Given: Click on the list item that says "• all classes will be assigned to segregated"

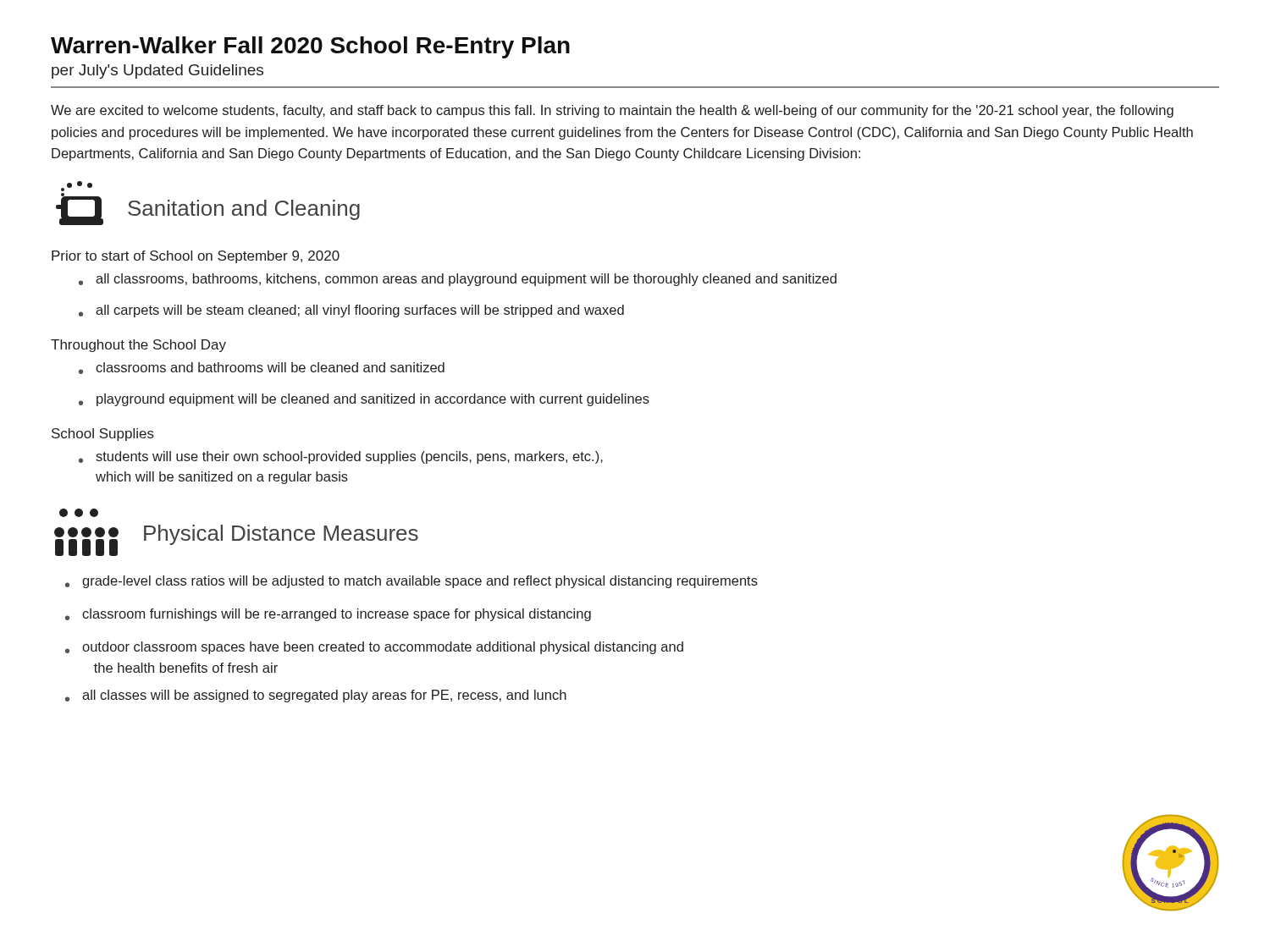Looking at the screenshot, I should pyautogui.click(x=316, y=696).
